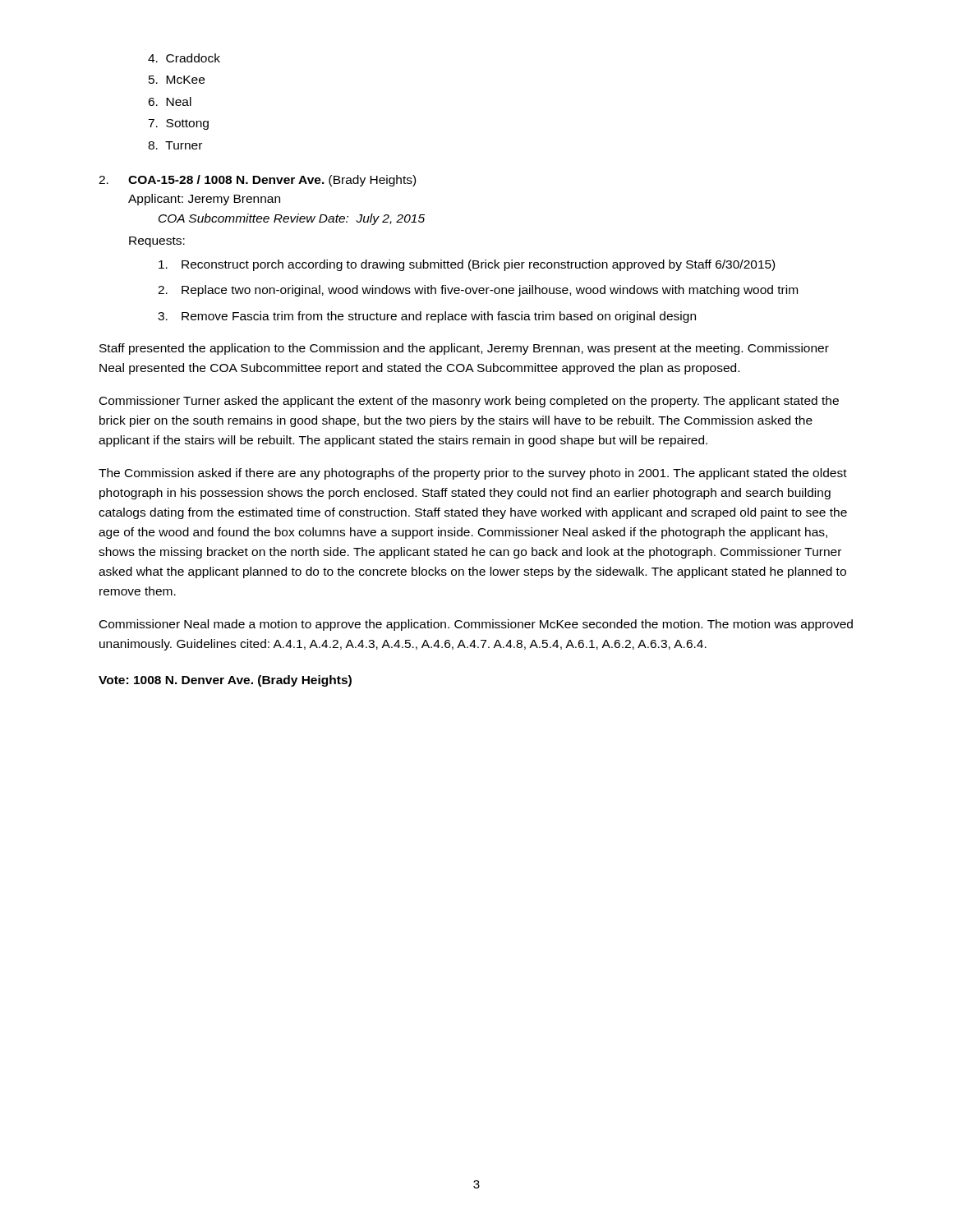Select the list item containing "8. Turner"
Image resolution: width=953 pixels, height=1232 pixels.
175,145
